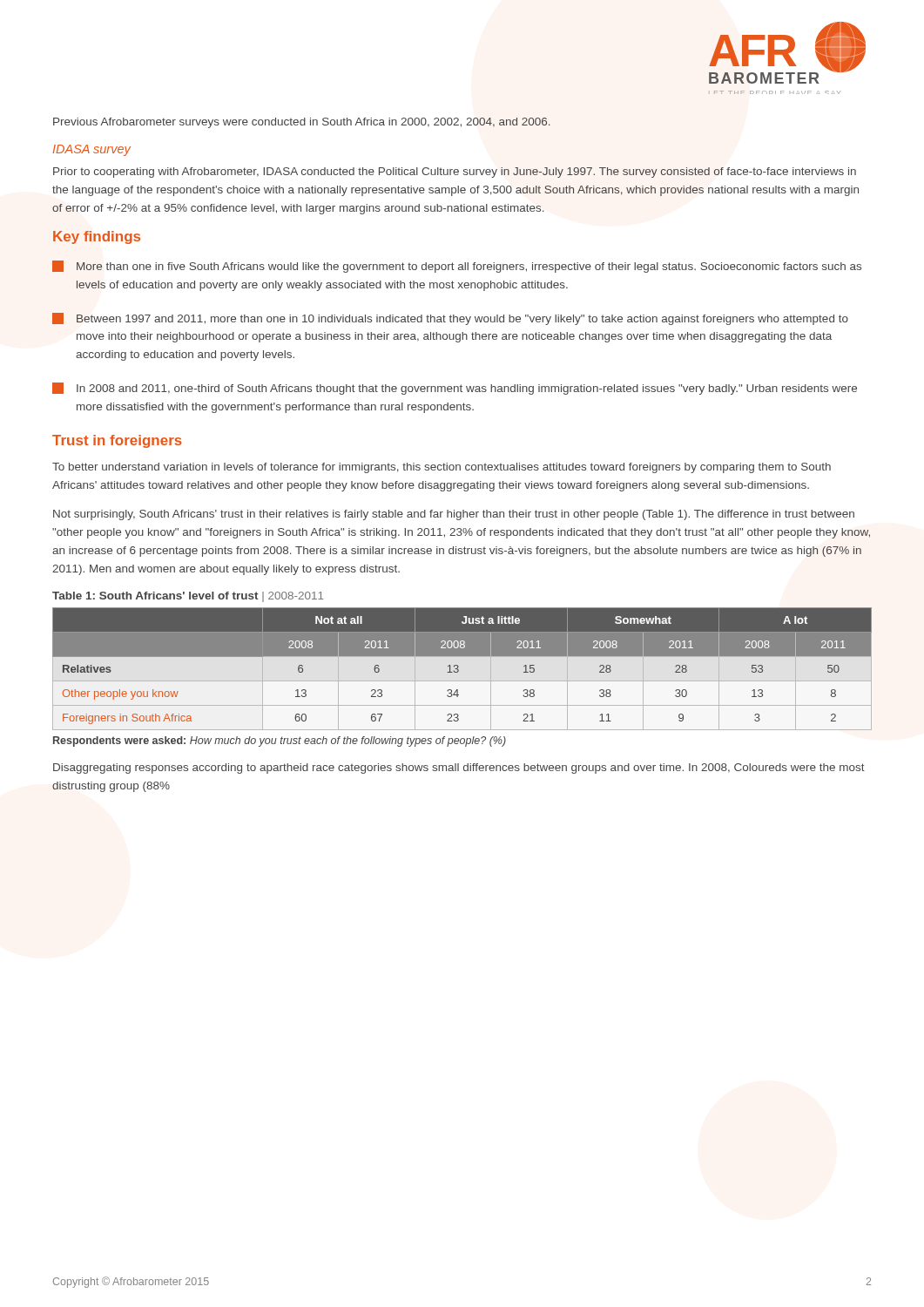Click on the text block with the text "Prior to cooperating"
The height and width of the screenshot is (1307, 924).
[462, 190]
